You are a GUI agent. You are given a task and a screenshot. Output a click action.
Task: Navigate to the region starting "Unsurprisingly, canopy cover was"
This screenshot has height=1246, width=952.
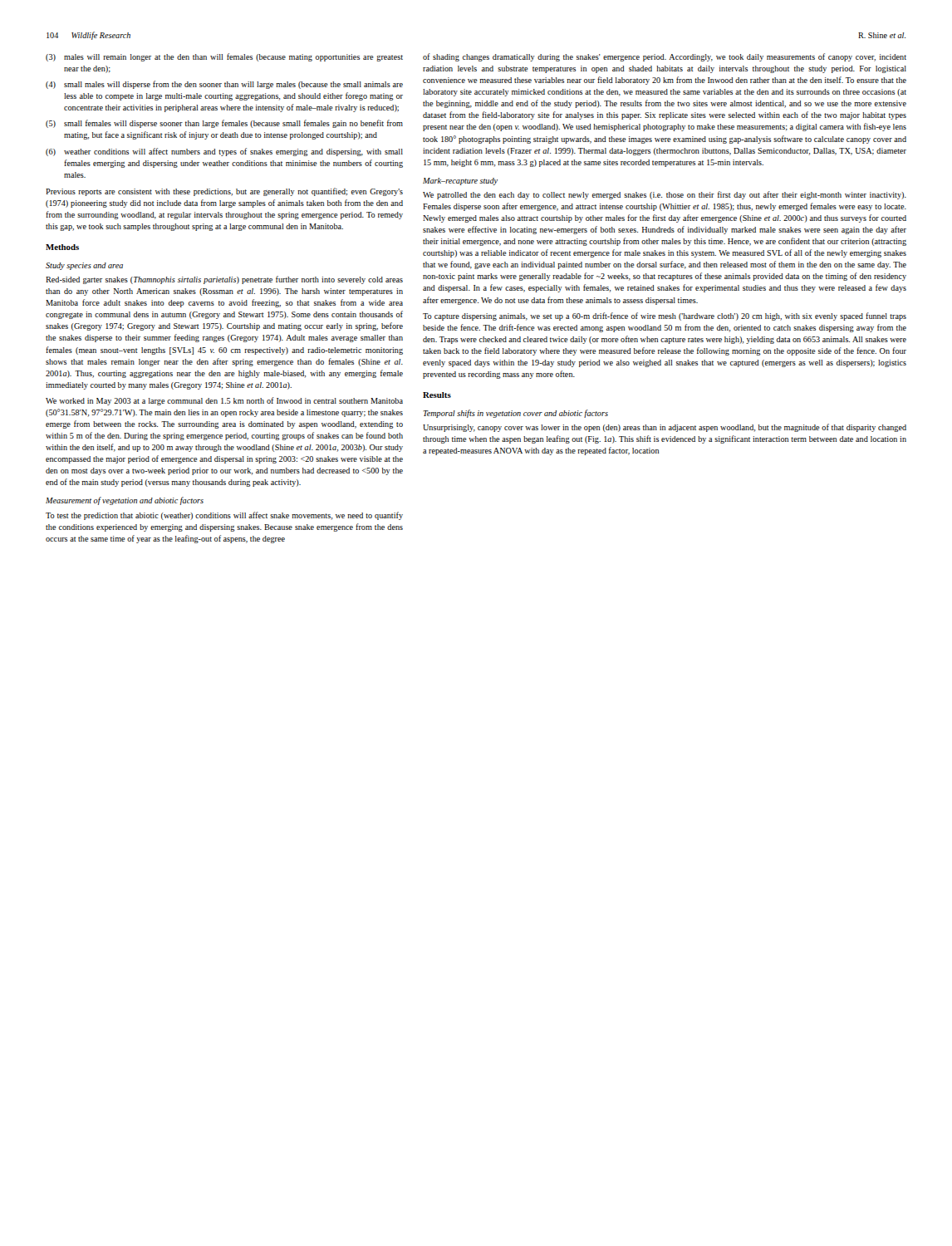click(665, 439)
